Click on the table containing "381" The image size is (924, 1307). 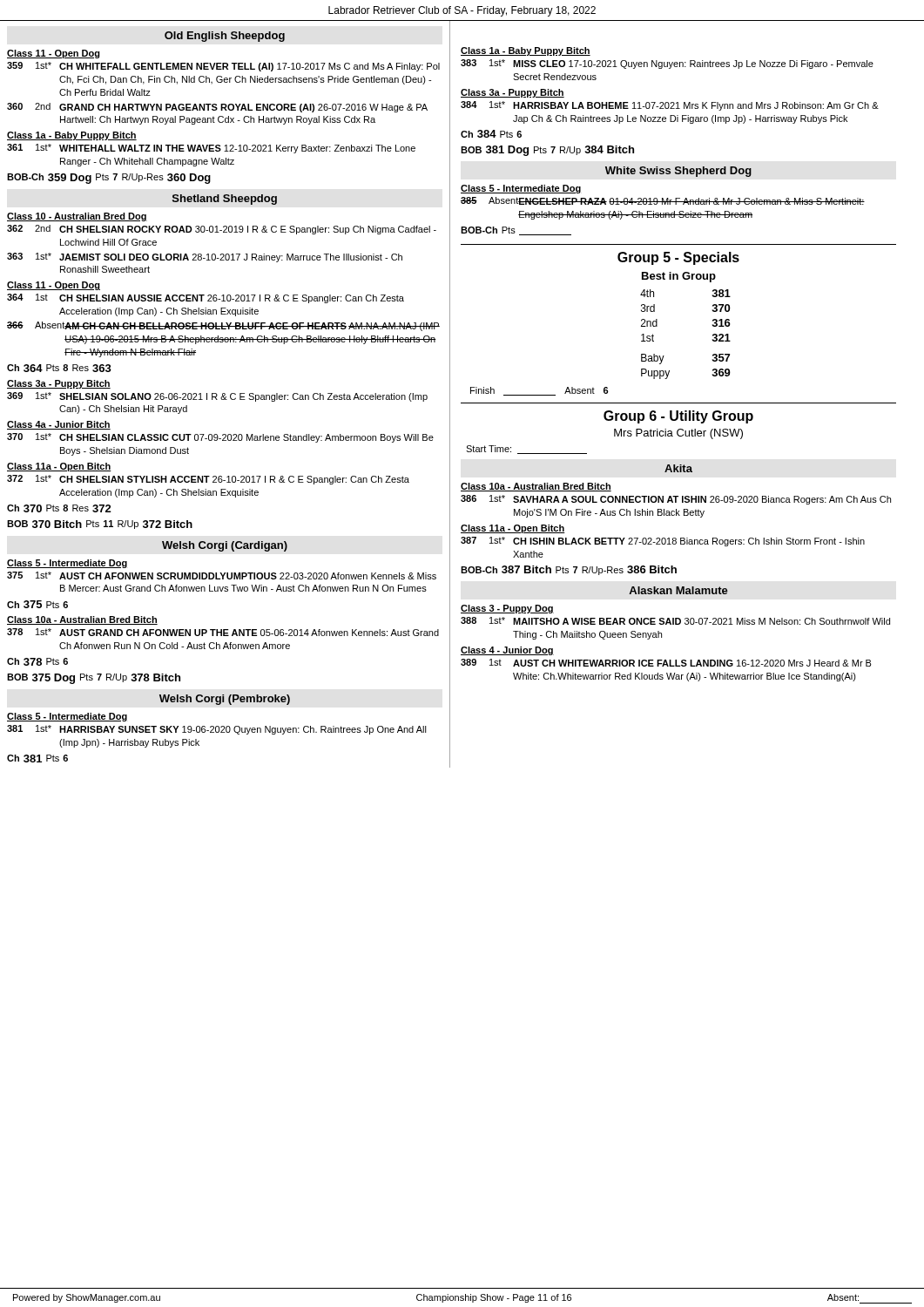click(x=678, y=333)
